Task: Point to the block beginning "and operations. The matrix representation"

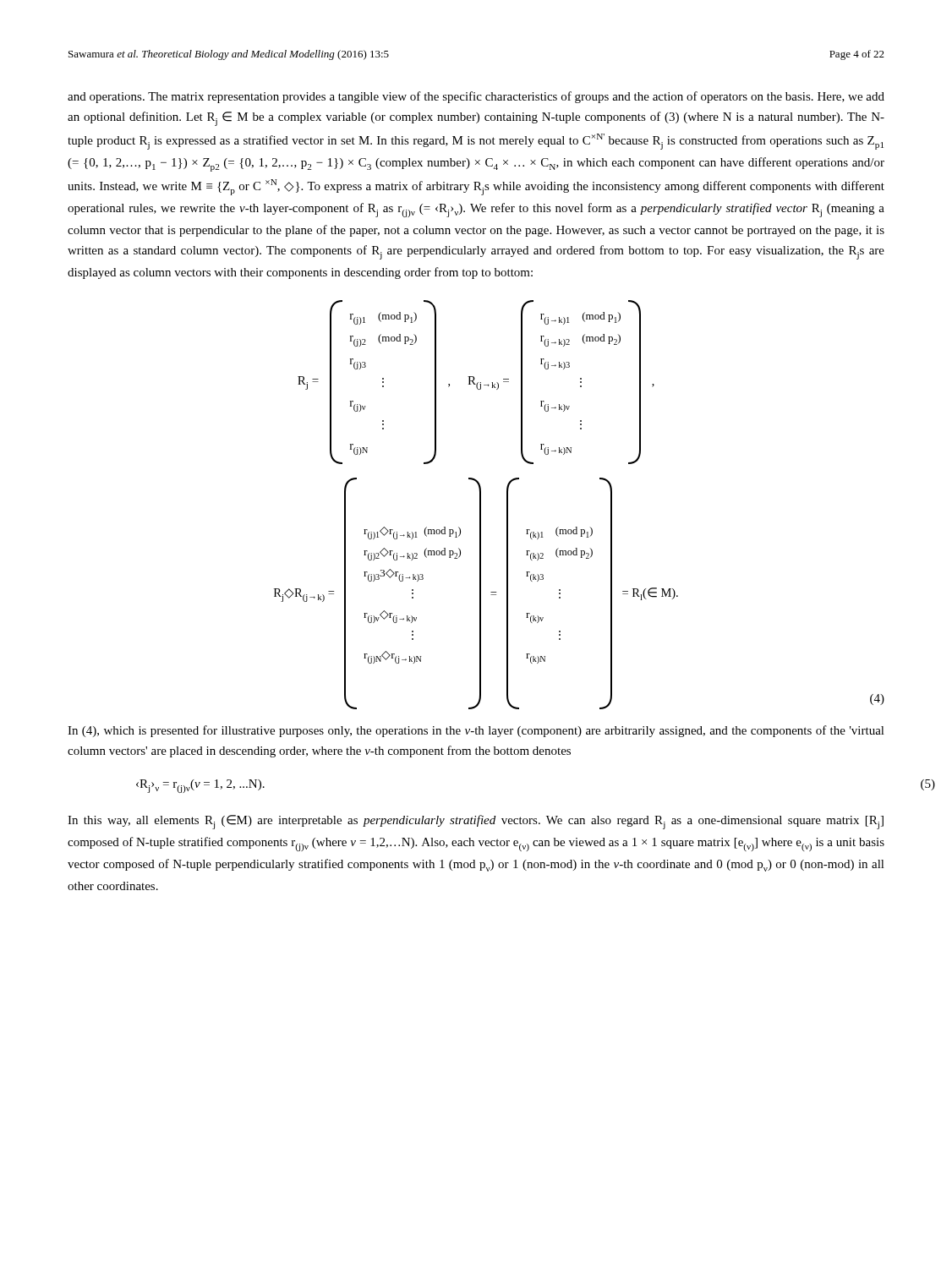Action: [476, 184]
